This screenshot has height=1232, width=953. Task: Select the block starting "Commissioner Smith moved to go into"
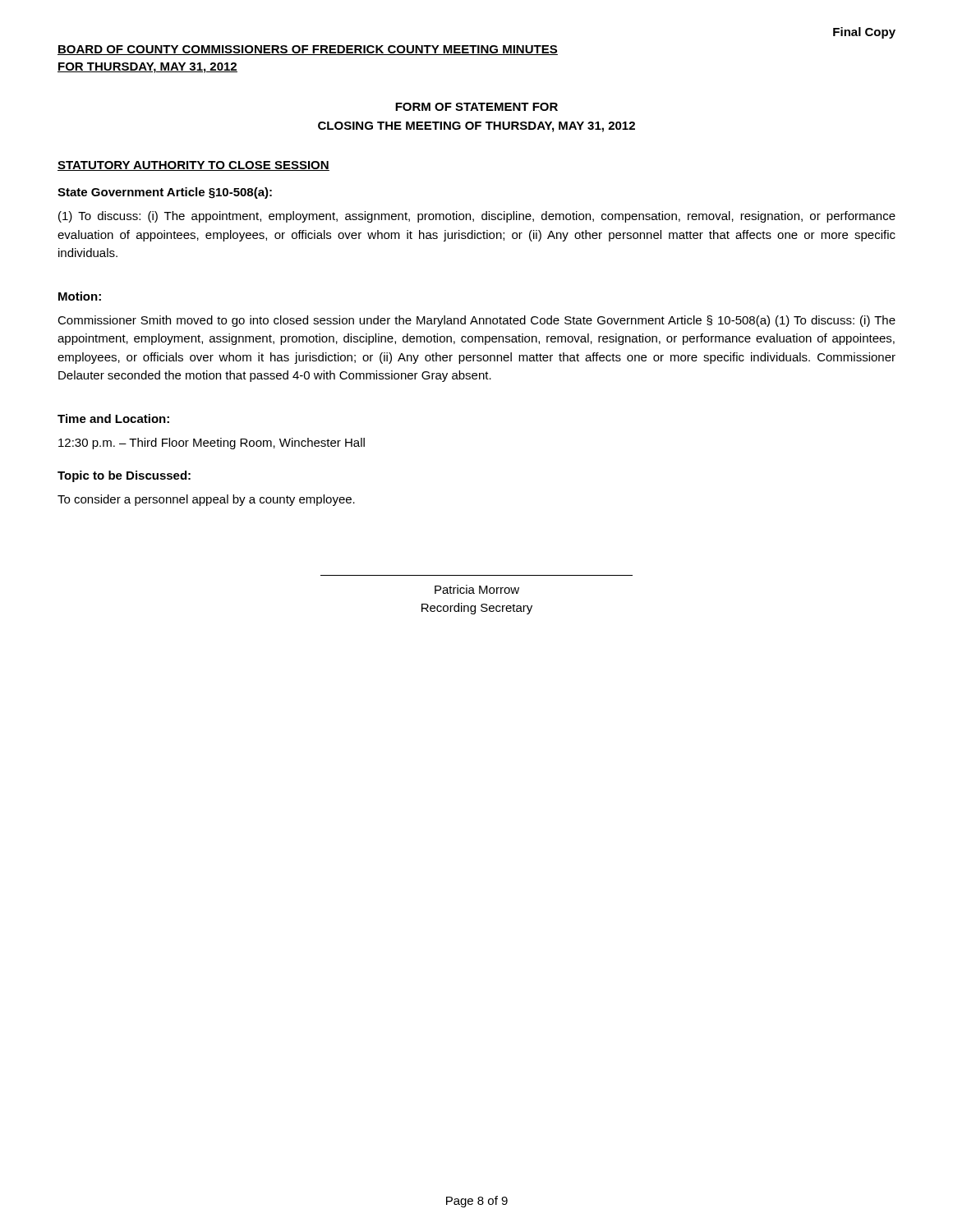pyautogui.click(x=476, y=347)
